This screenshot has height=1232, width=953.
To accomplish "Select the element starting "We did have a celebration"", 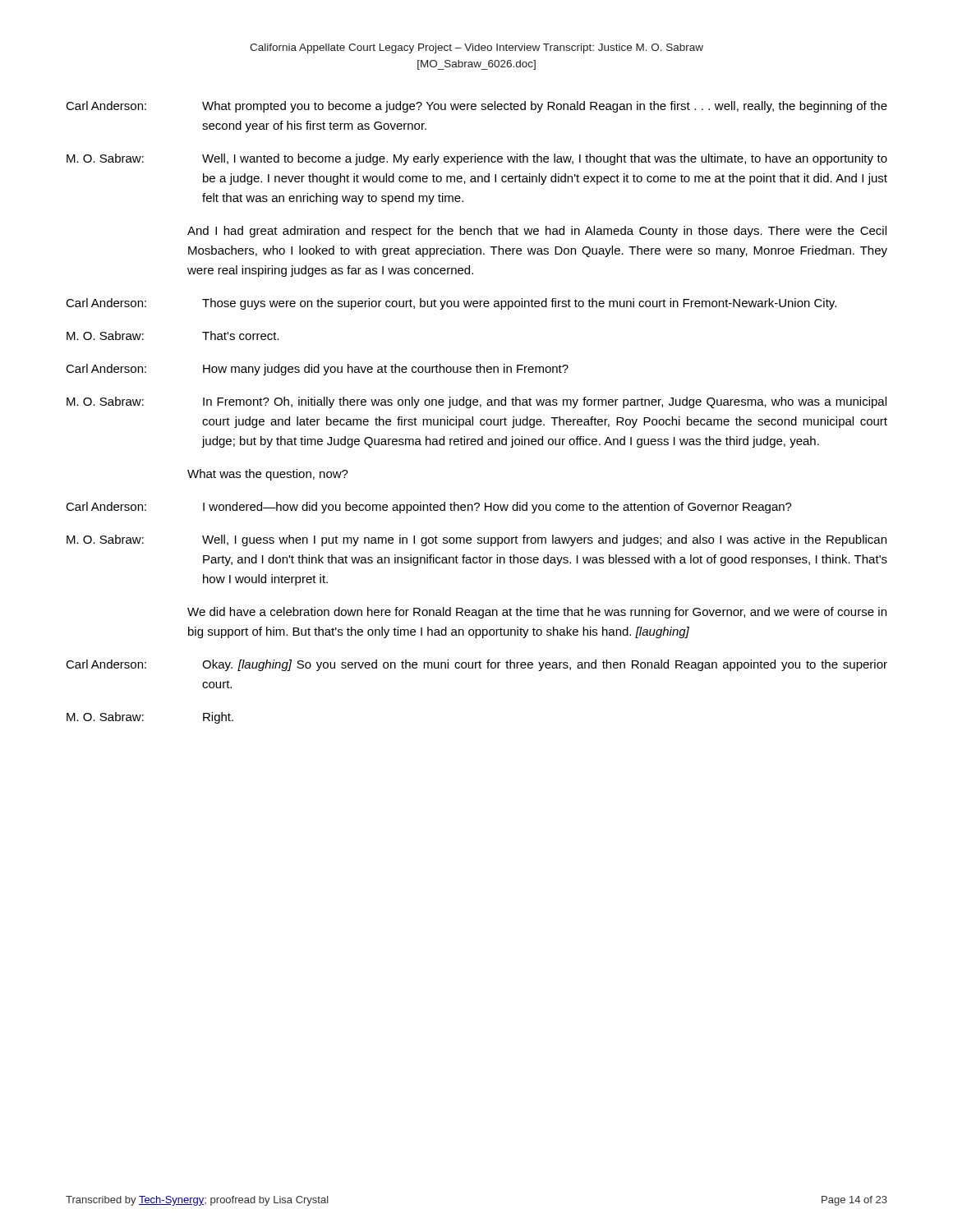I will click(x=476, y=621).
